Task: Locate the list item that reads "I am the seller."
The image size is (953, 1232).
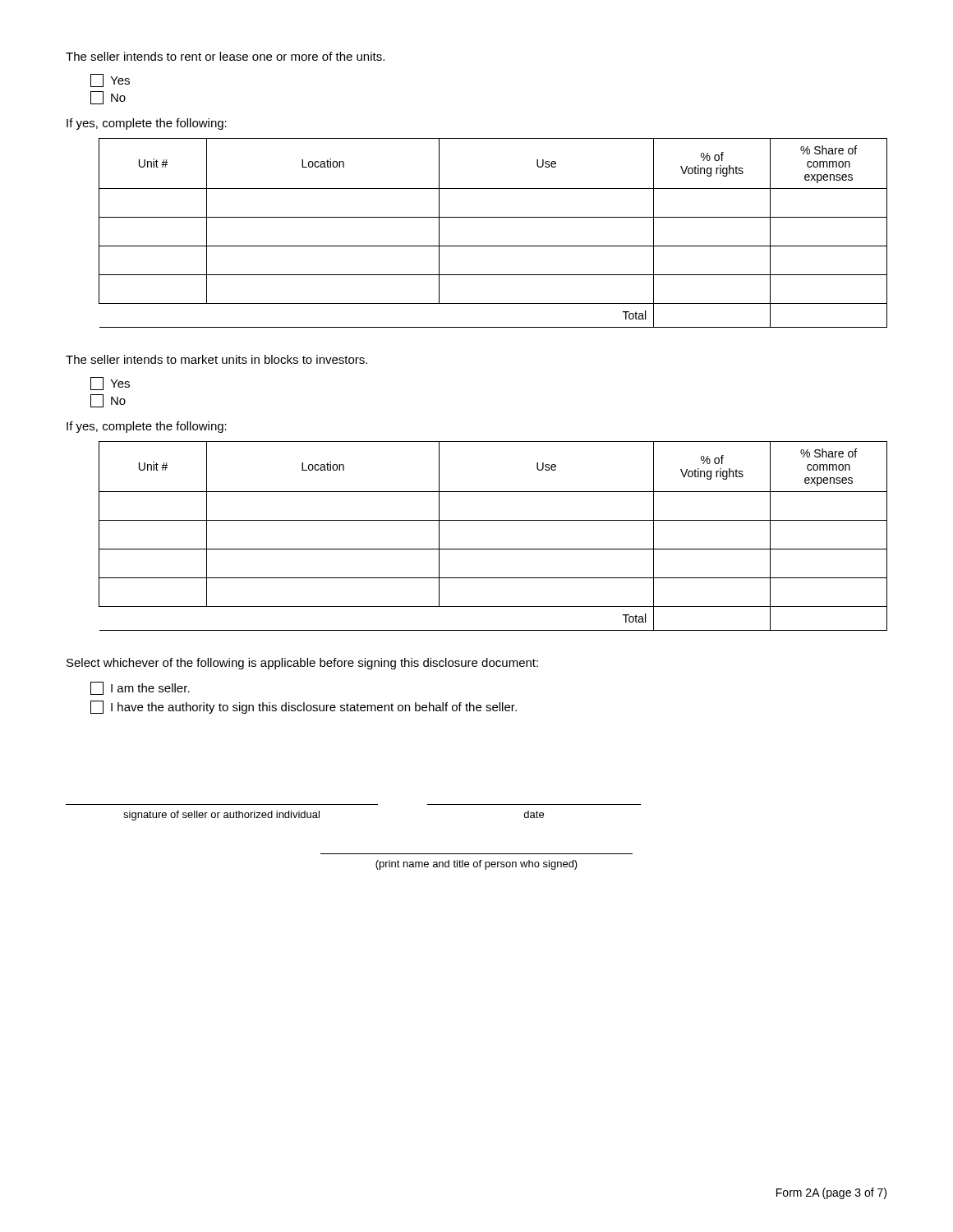Action: [x=140, y=688]
